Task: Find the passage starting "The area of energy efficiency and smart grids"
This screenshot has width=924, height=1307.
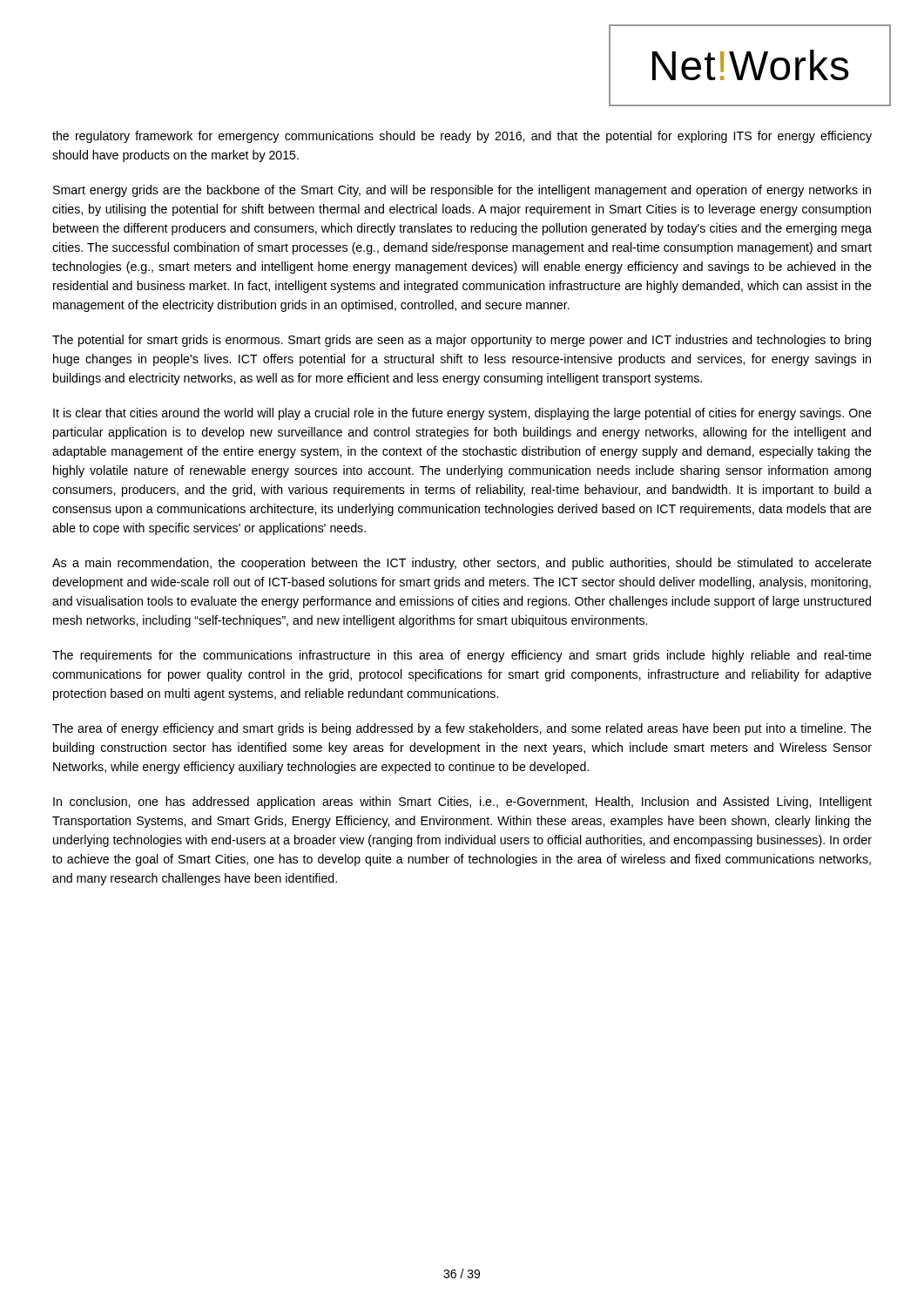Action: [x=462, y=748]
